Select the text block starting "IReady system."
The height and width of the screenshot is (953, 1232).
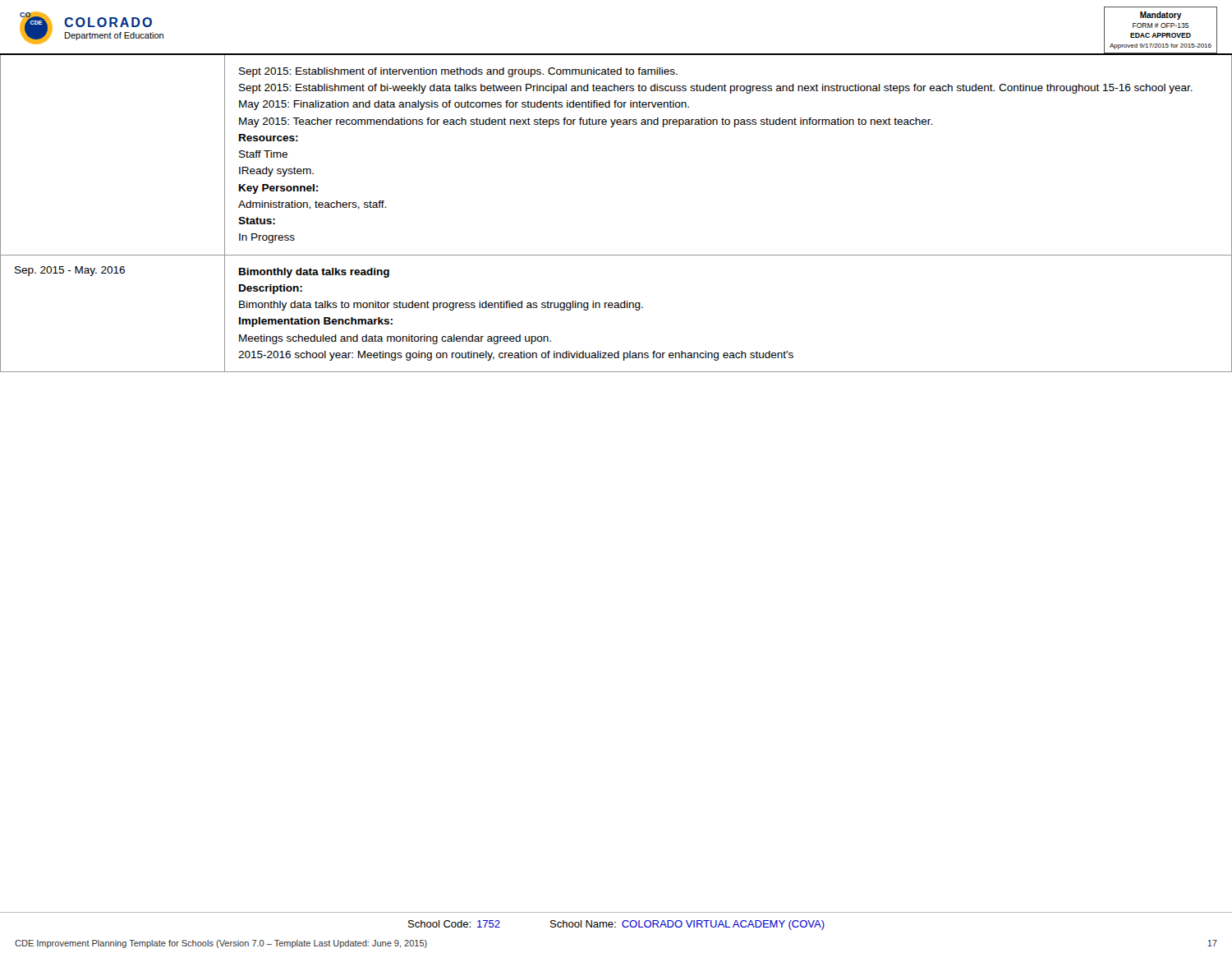point(276,172)
